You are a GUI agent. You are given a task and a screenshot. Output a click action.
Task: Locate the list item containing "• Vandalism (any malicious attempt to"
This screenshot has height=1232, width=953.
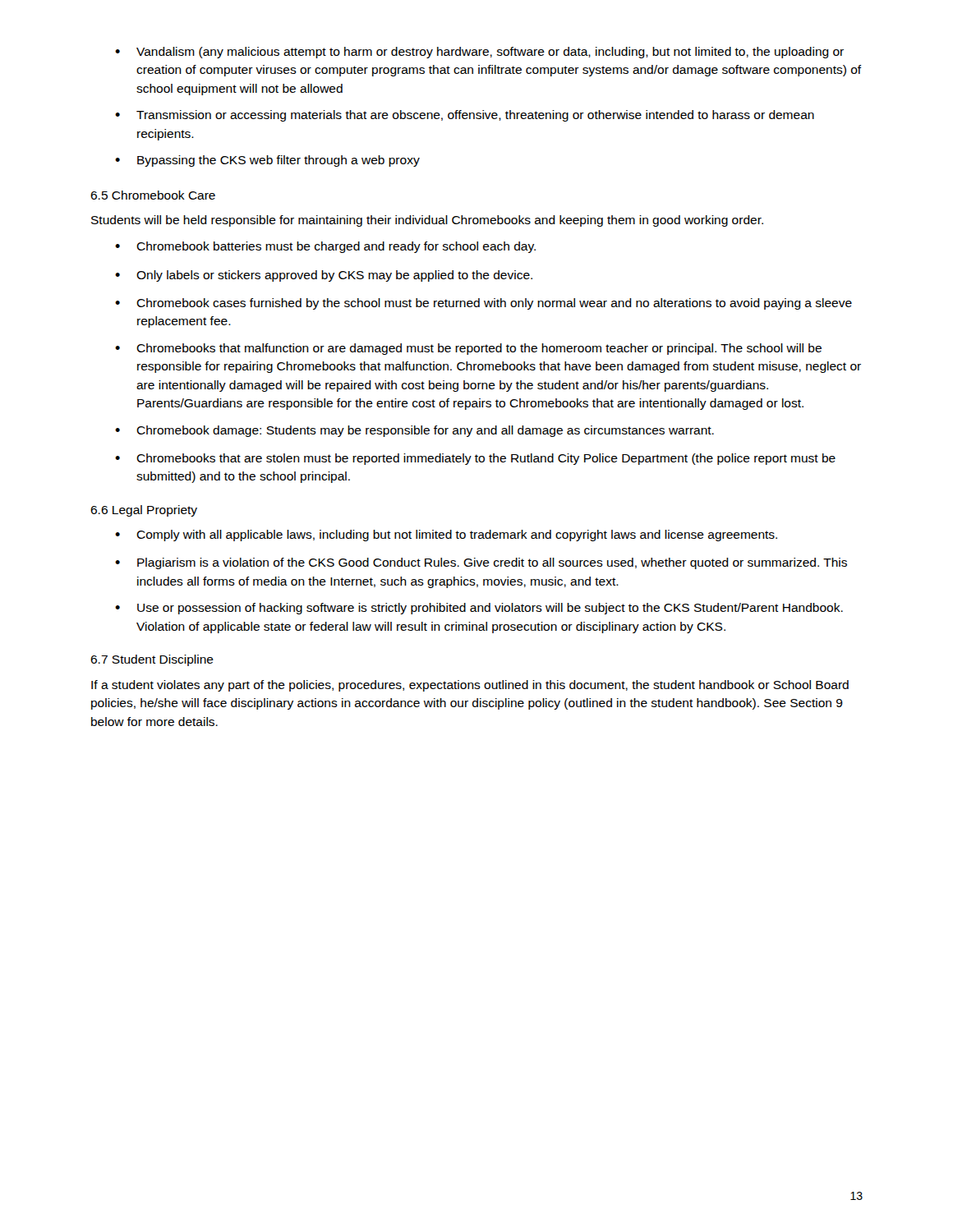[489, 70]
